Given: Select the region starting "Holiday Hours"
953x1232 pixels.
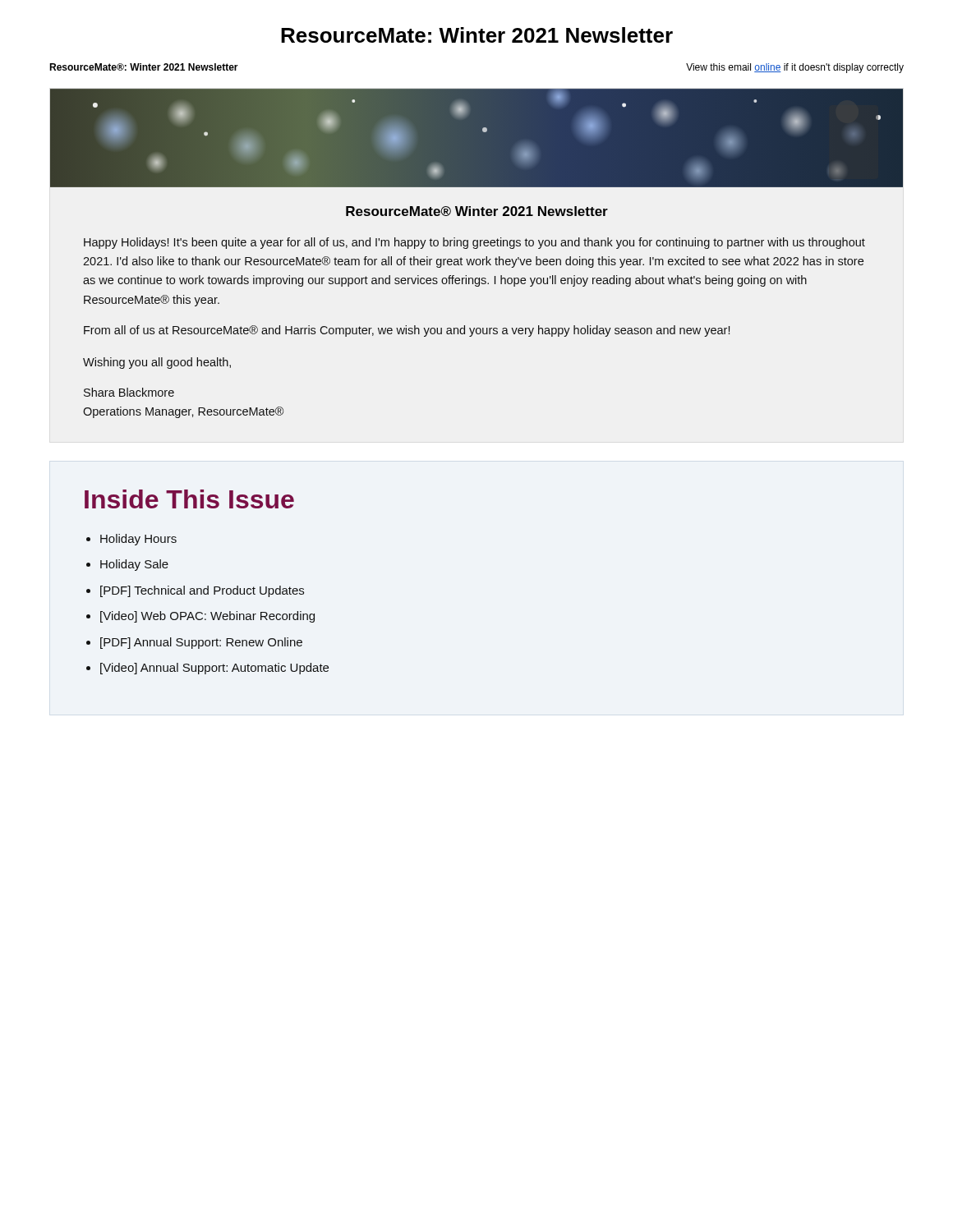Looking at the screenshot, I should pyautogui.click(x=138, y=538).
